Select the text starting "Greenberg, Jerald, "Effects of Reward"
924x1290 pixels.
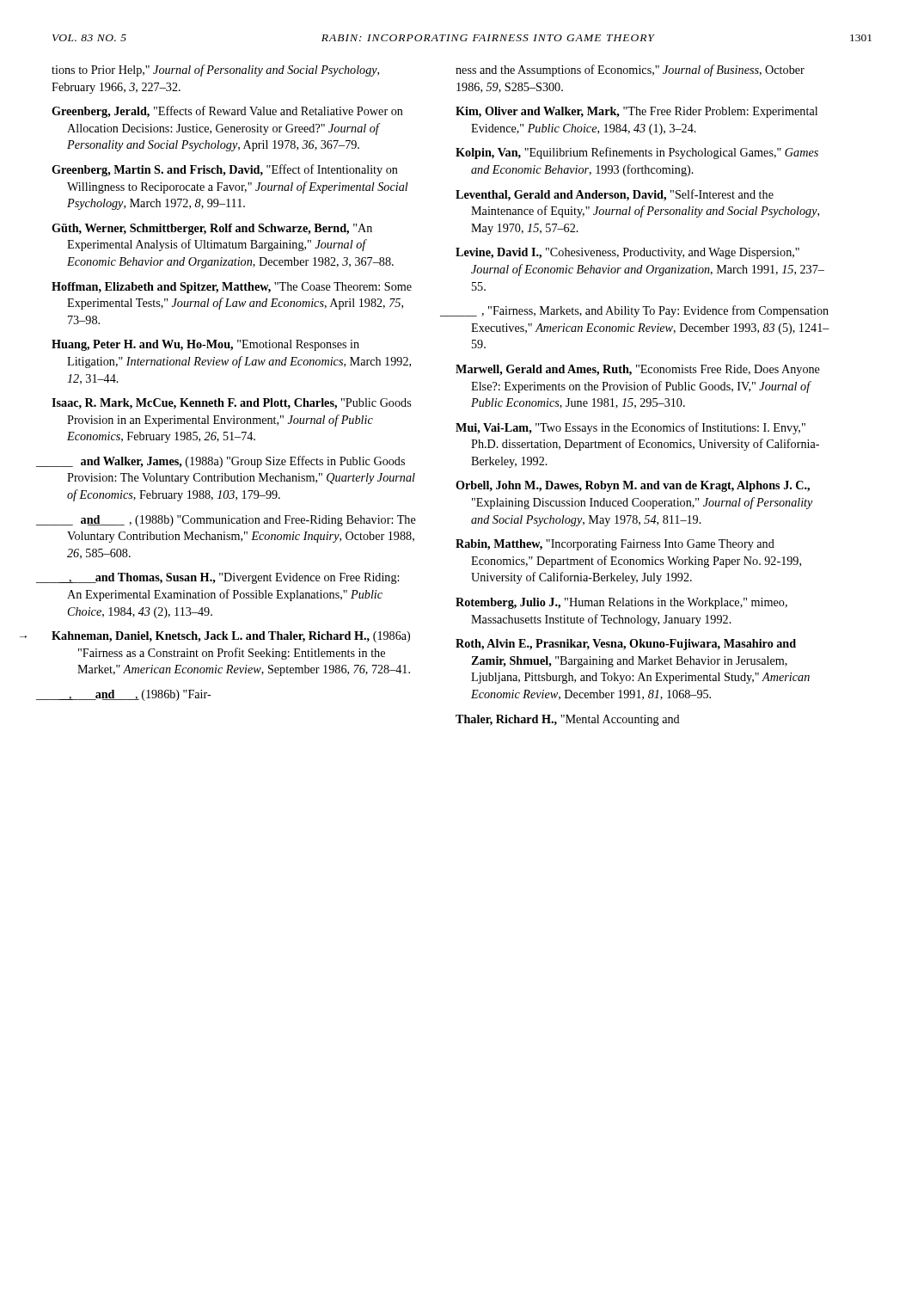pos(227,128)
